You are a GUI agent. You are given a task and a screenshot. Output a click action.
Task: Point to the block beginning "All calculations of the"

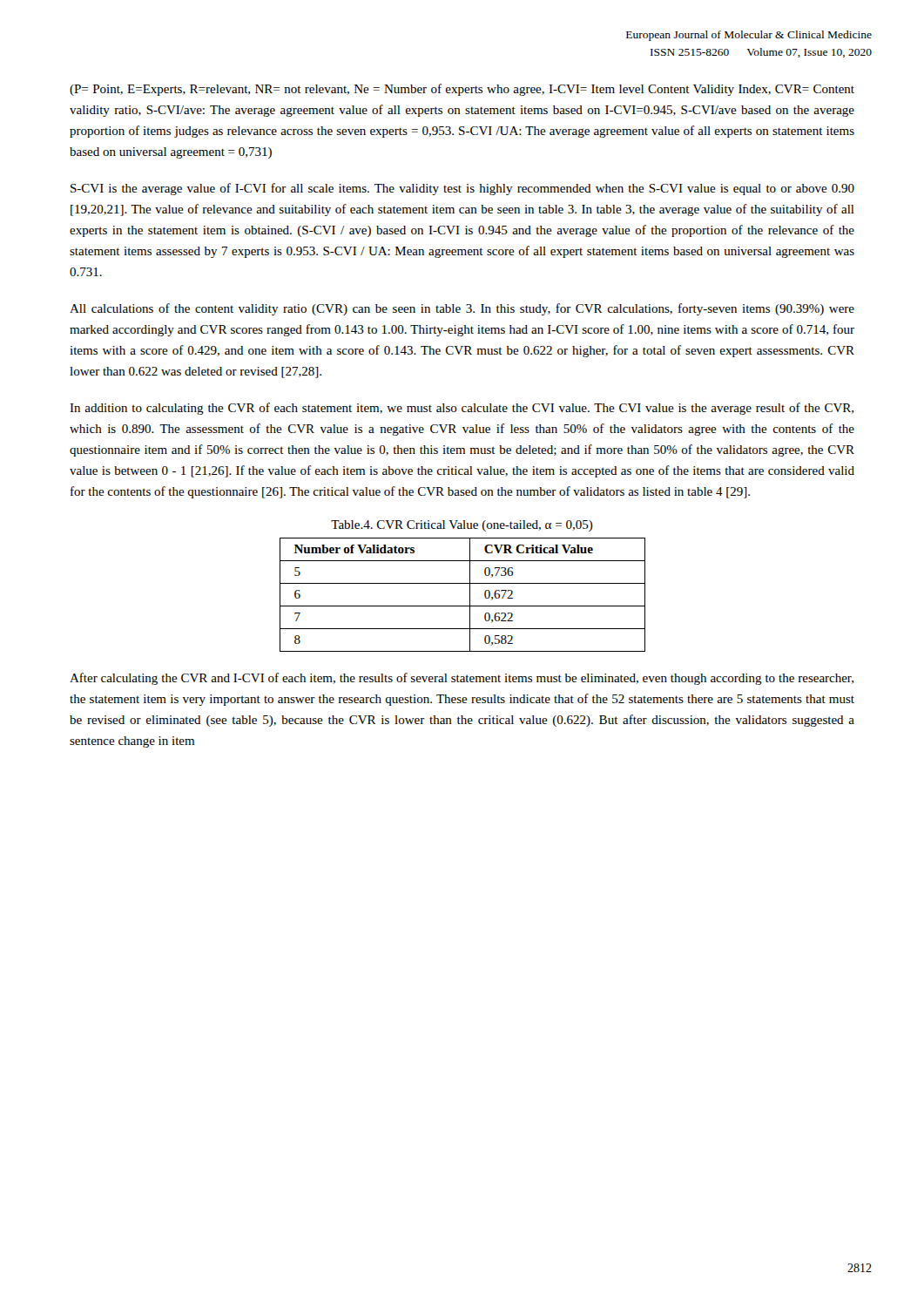[x=462, y=340]
